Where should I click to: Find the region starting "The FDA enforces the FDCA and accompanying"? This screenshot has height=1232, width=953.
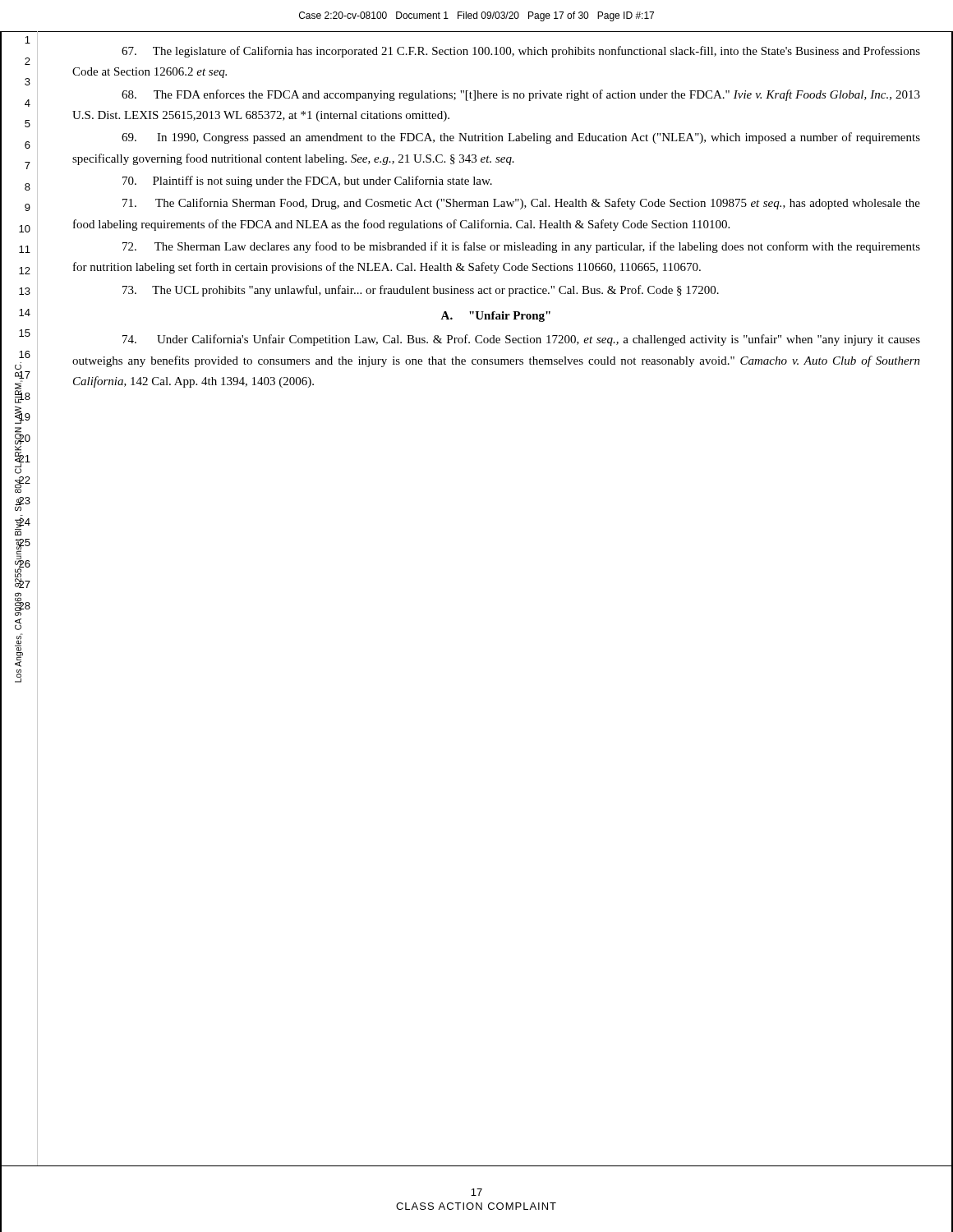click(496, 105)
